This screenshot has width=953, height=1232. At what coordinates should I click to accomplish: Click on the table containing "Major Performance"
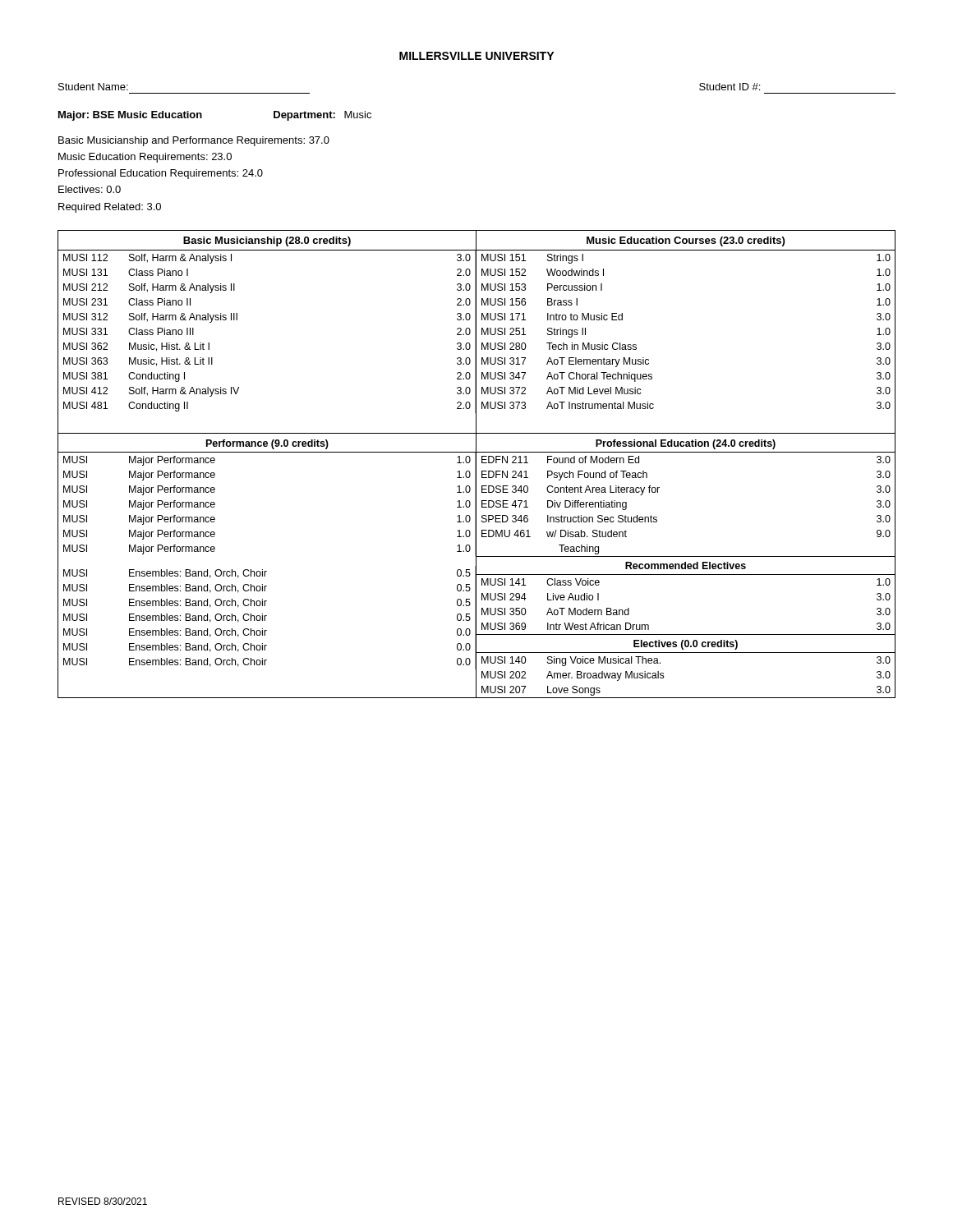[267, 561]
